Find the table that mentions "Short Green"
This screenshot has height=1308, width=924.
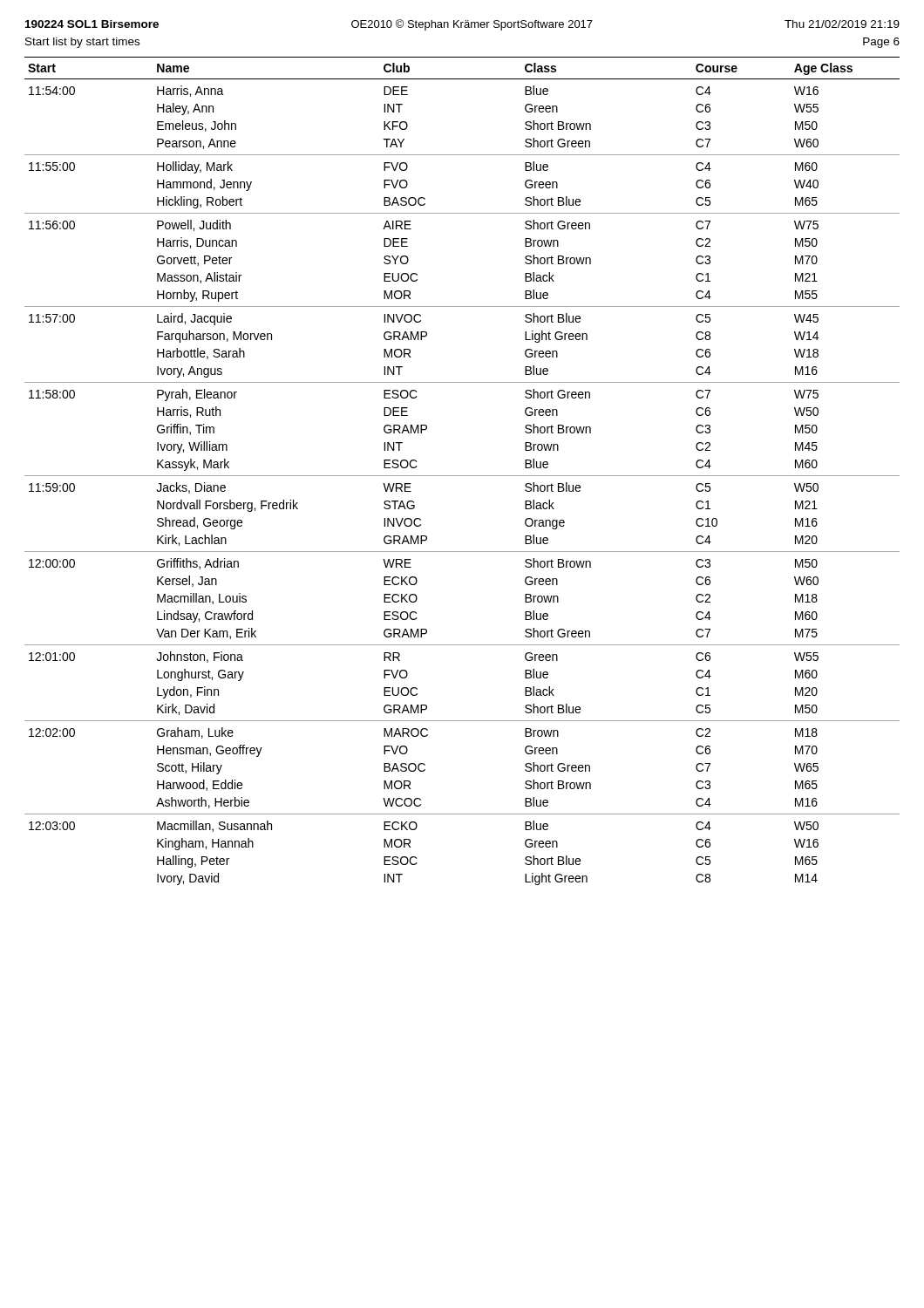pos(462,473)
